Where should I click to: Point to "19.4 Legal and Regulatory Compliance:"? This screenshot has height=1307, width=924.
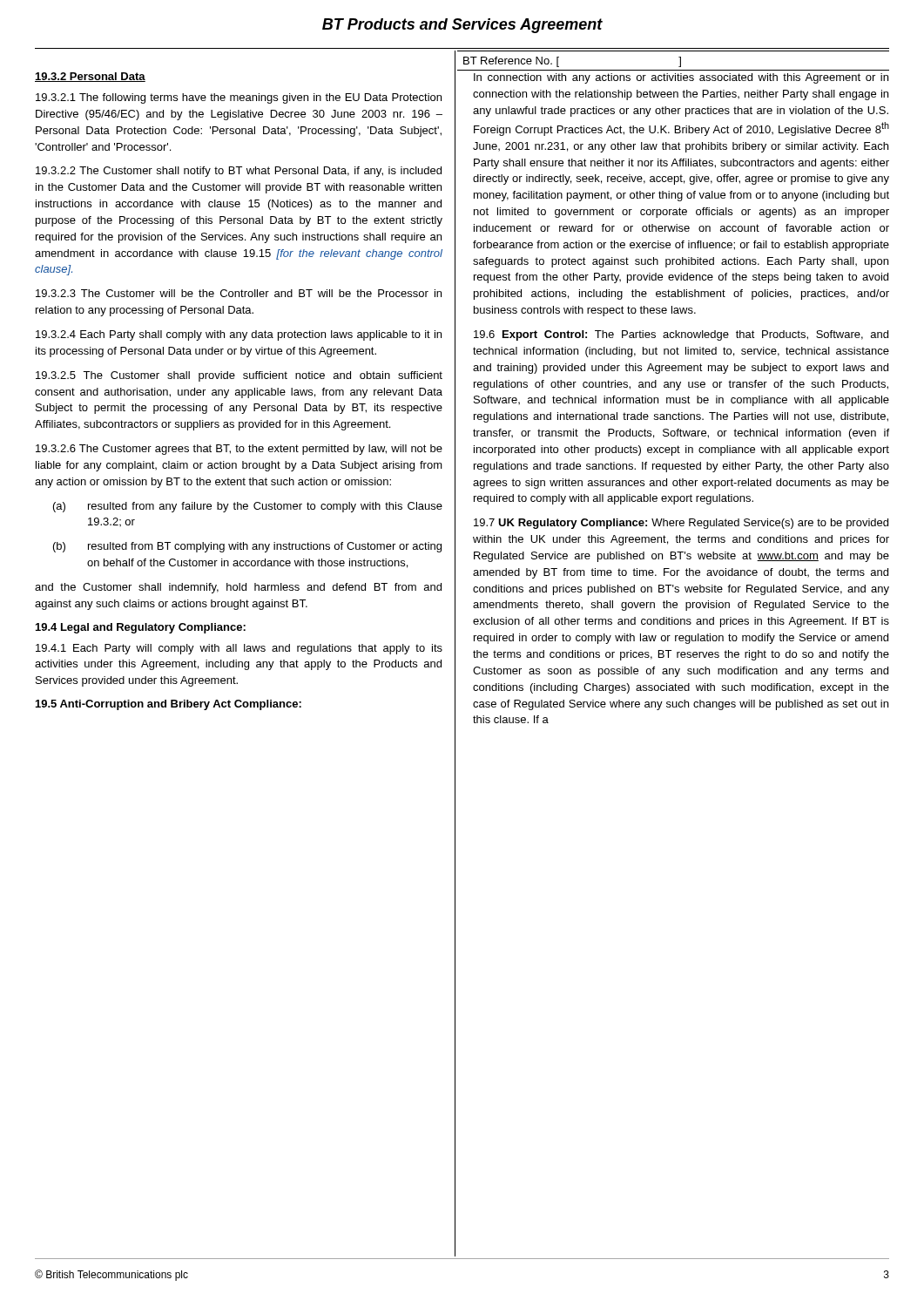click(141, 627)
